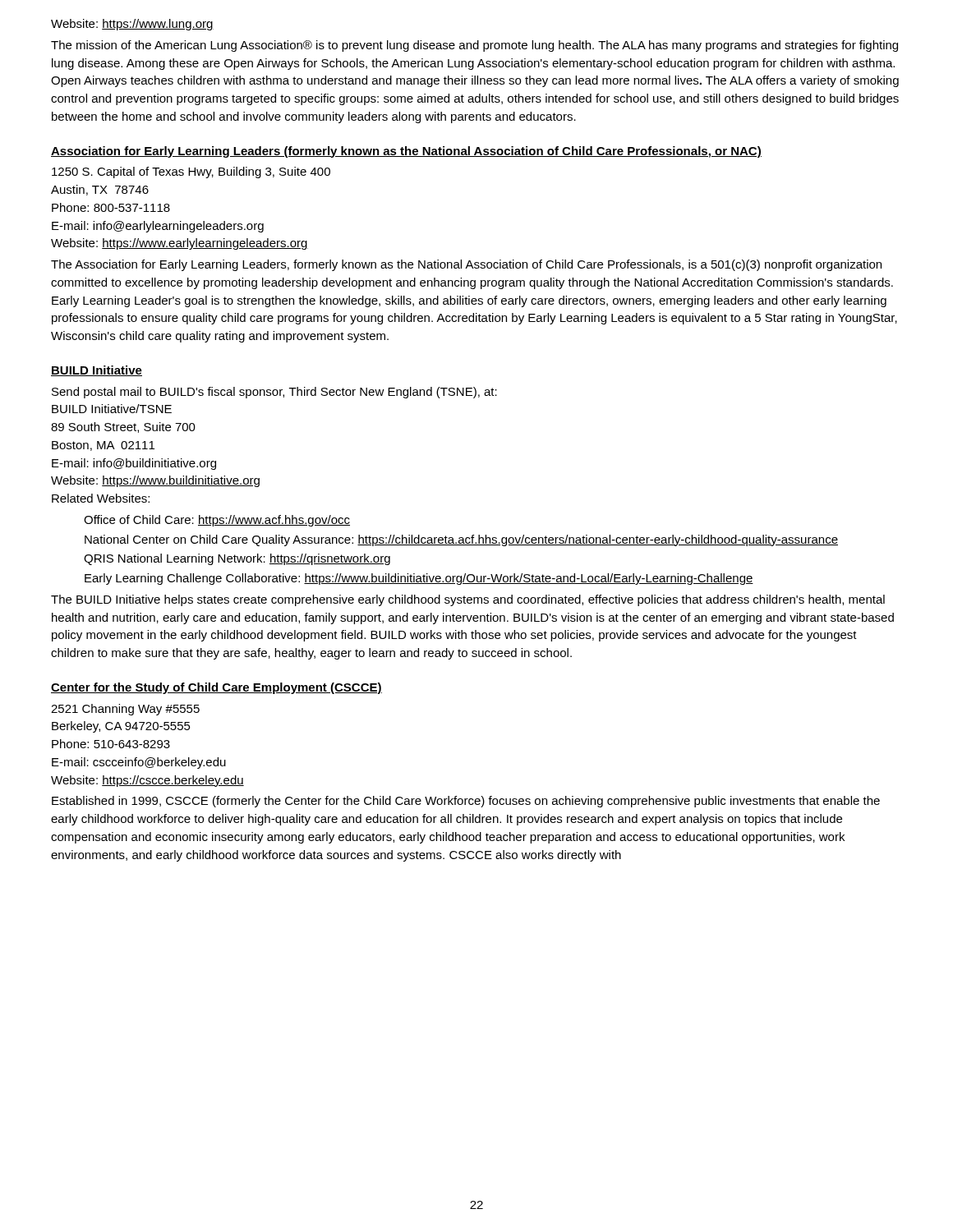Find the region starting "The BUILD Initiative helps states"
The height and width of the screenshot is (1232, 953).
[x=473, y=626]
